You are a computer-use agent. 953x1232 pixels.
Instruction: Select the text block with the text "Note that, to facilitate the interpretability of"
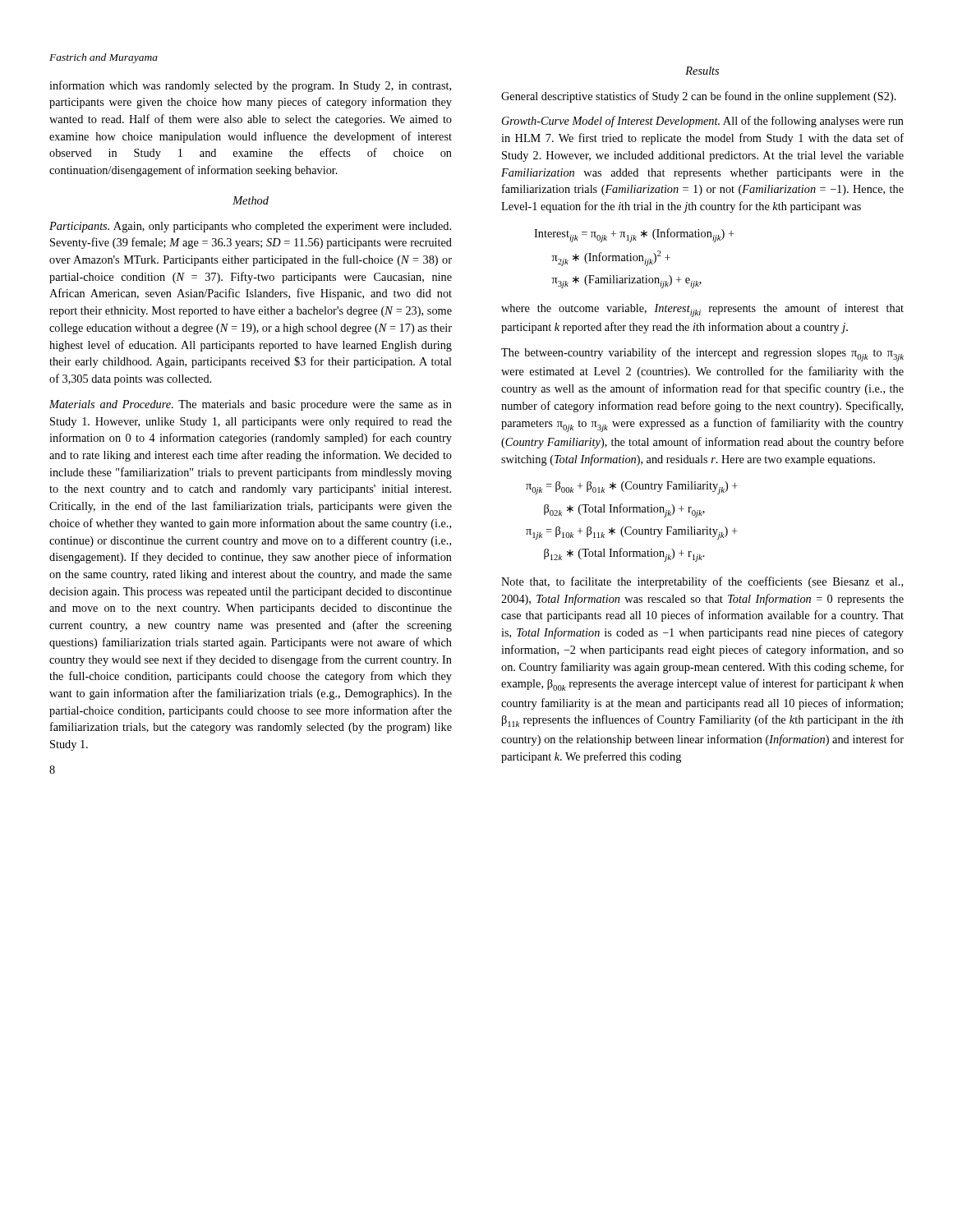[702, 669]
